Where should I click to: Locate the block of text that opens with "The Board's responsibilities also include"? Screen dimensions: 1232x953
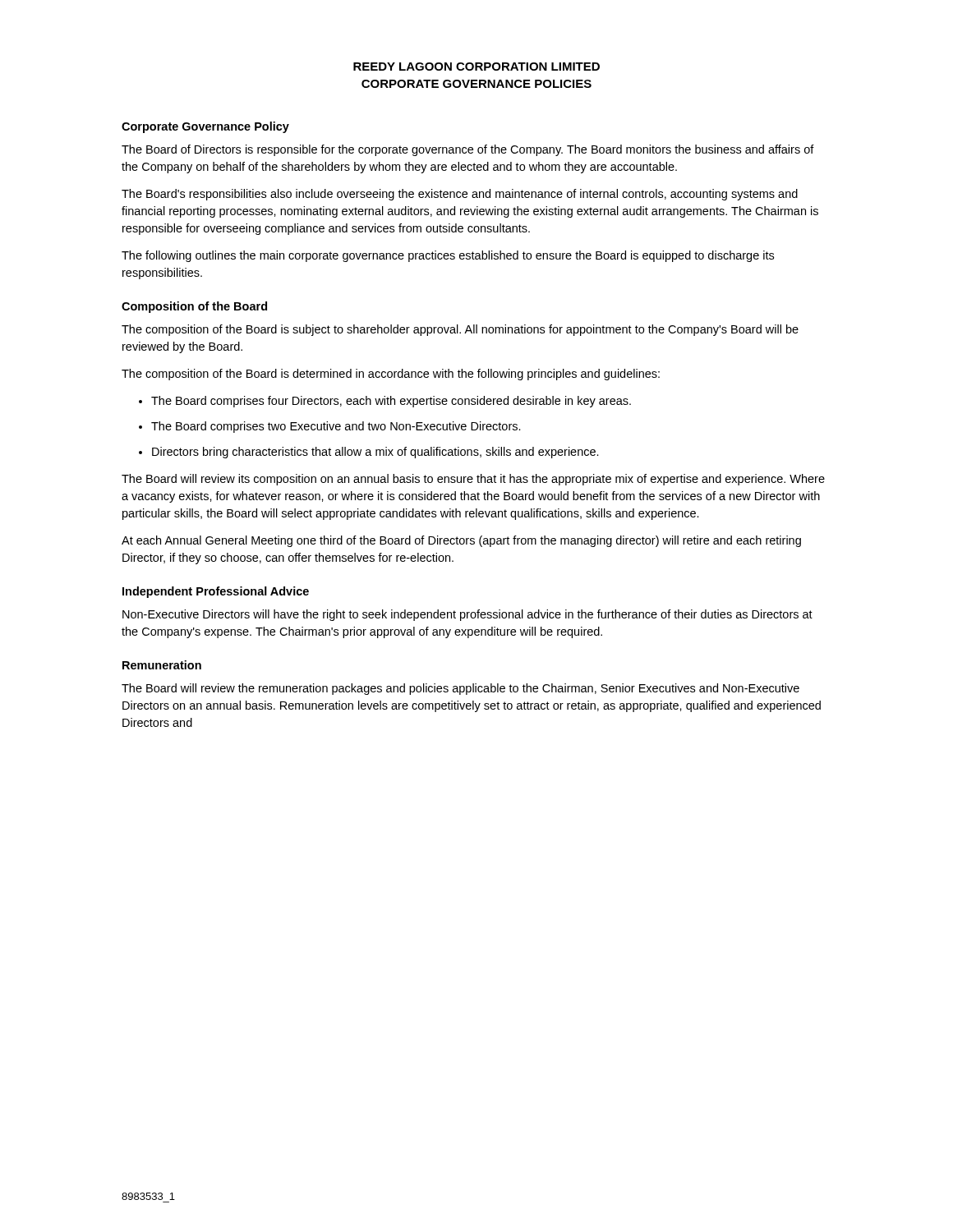pos(470,211)
